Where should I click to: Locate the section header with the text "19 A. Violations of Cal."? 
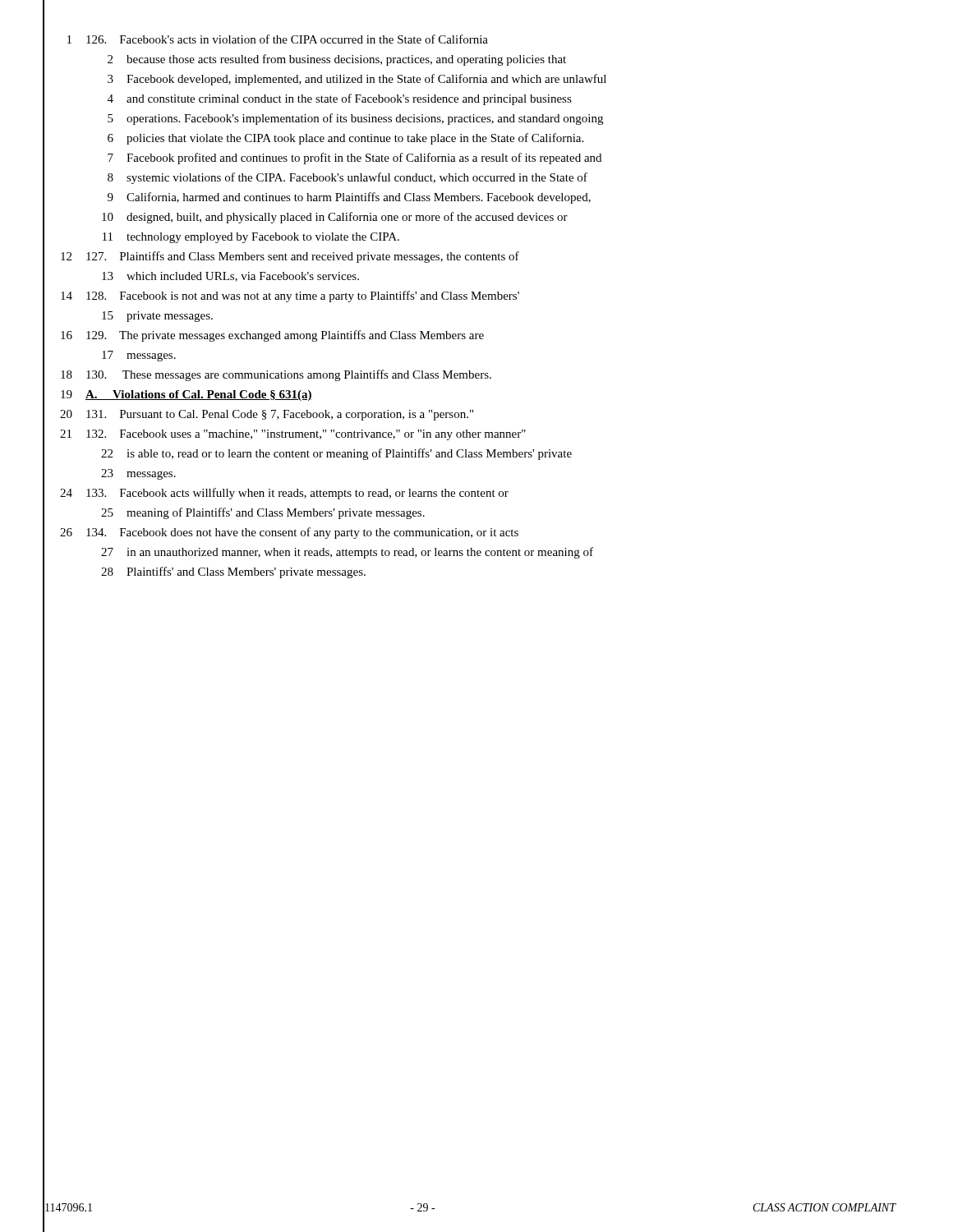tap(186, 395)
